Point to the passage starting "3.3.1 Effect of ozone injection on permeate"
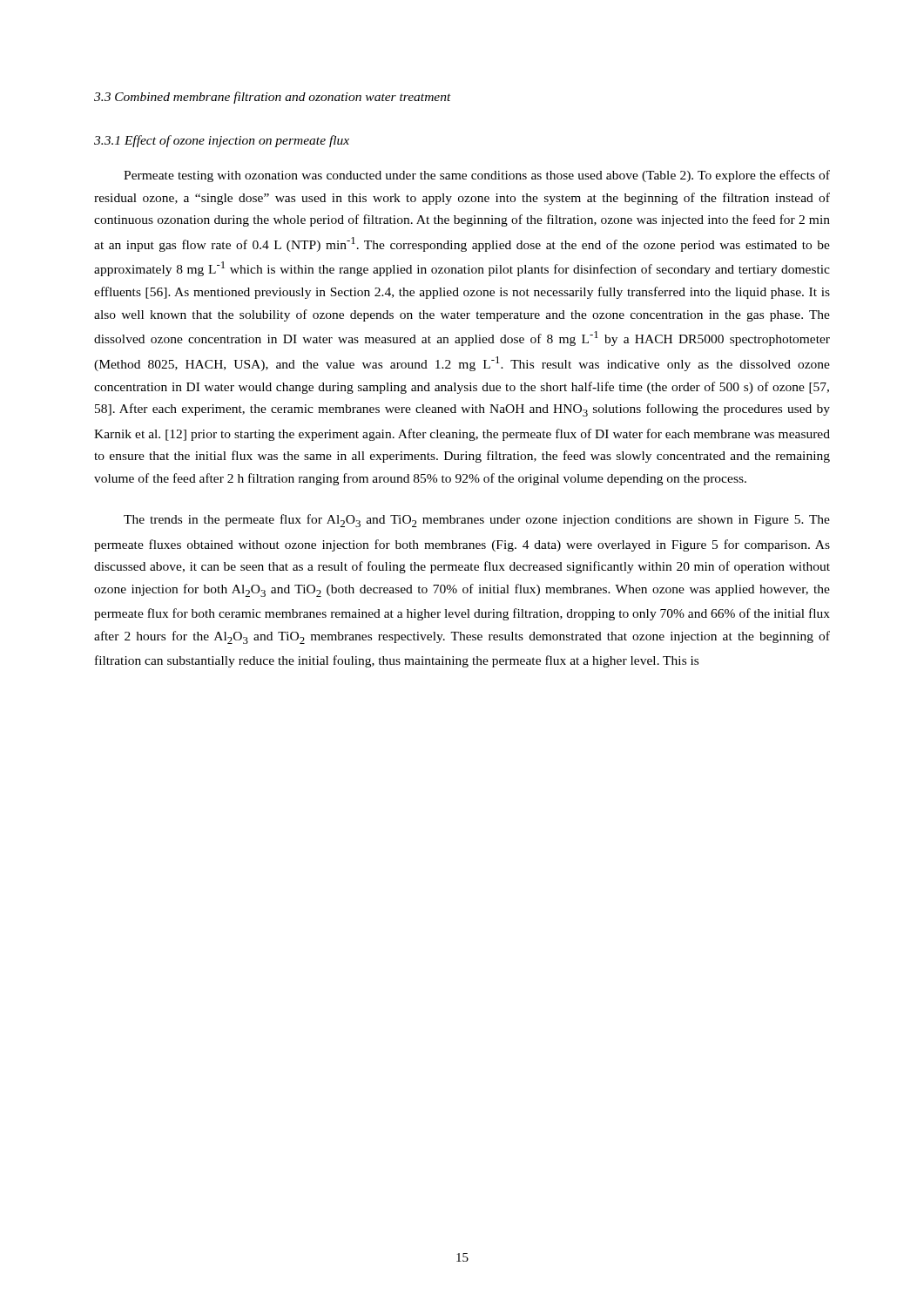The image size is (924, 1307). pos(222,140)
